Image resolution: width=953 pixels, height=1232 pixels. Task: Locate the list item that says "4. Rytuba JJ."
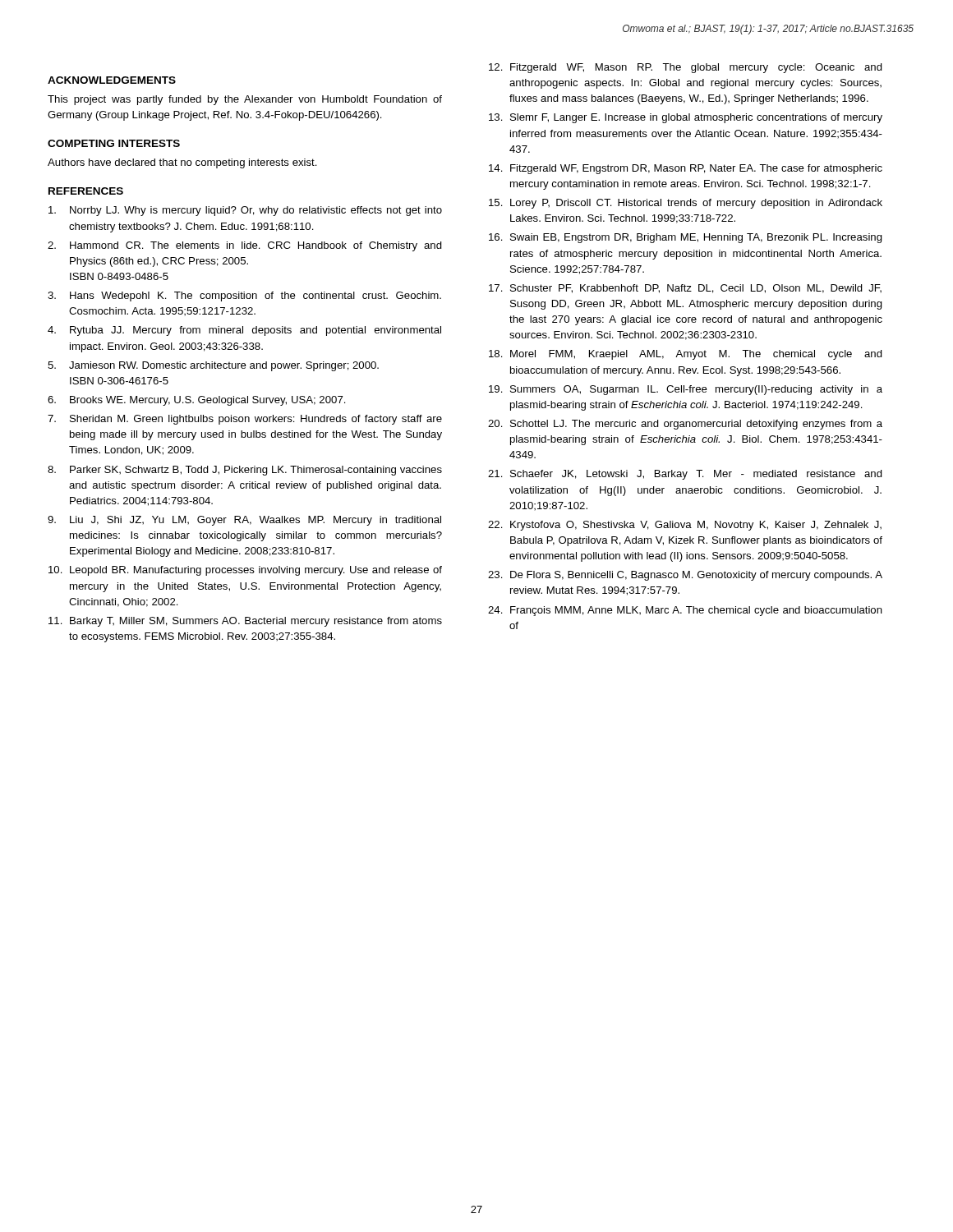tap(245, 338)
